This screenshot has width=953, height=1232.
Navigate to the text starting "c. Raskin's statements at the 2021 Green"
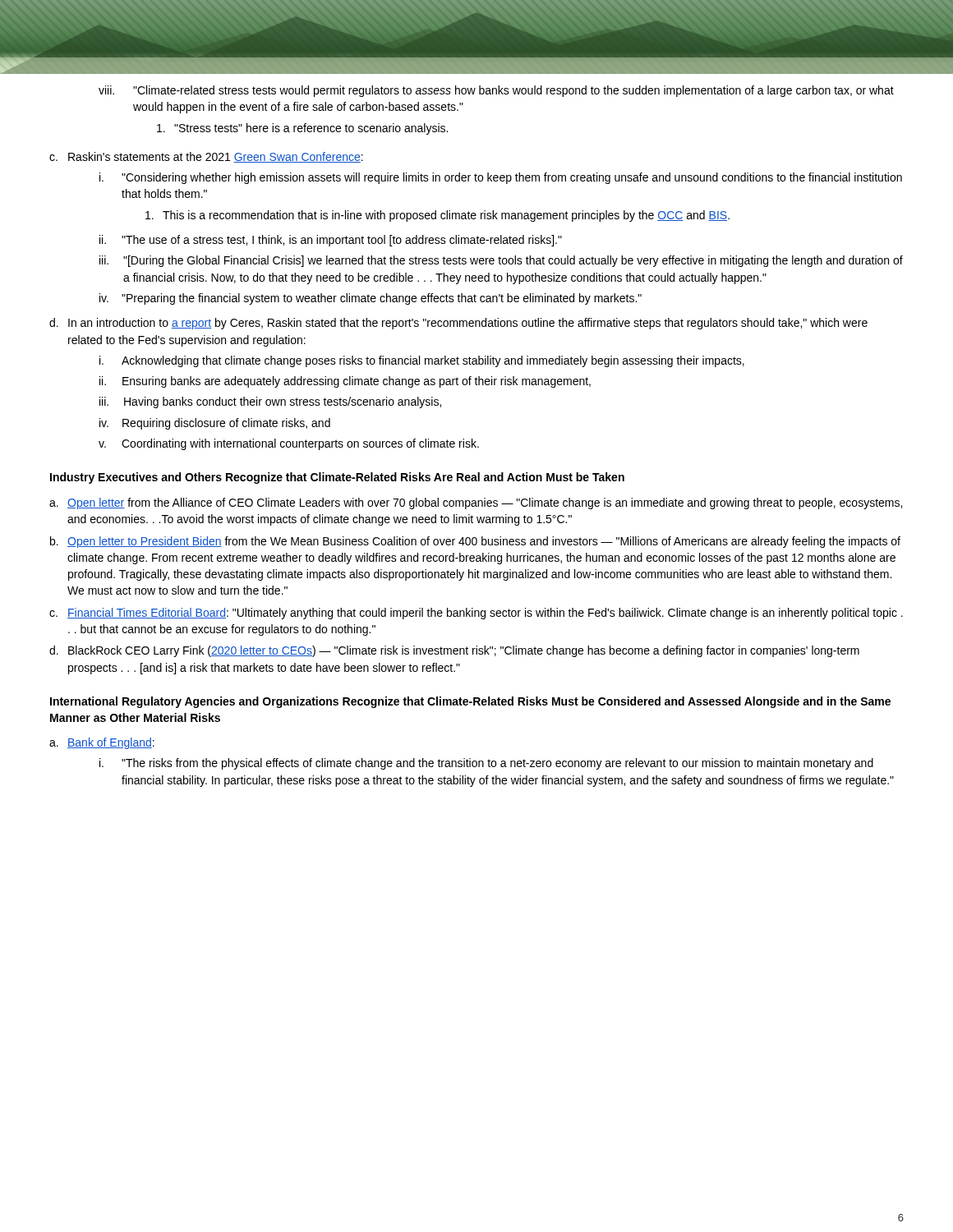(206, 157)
